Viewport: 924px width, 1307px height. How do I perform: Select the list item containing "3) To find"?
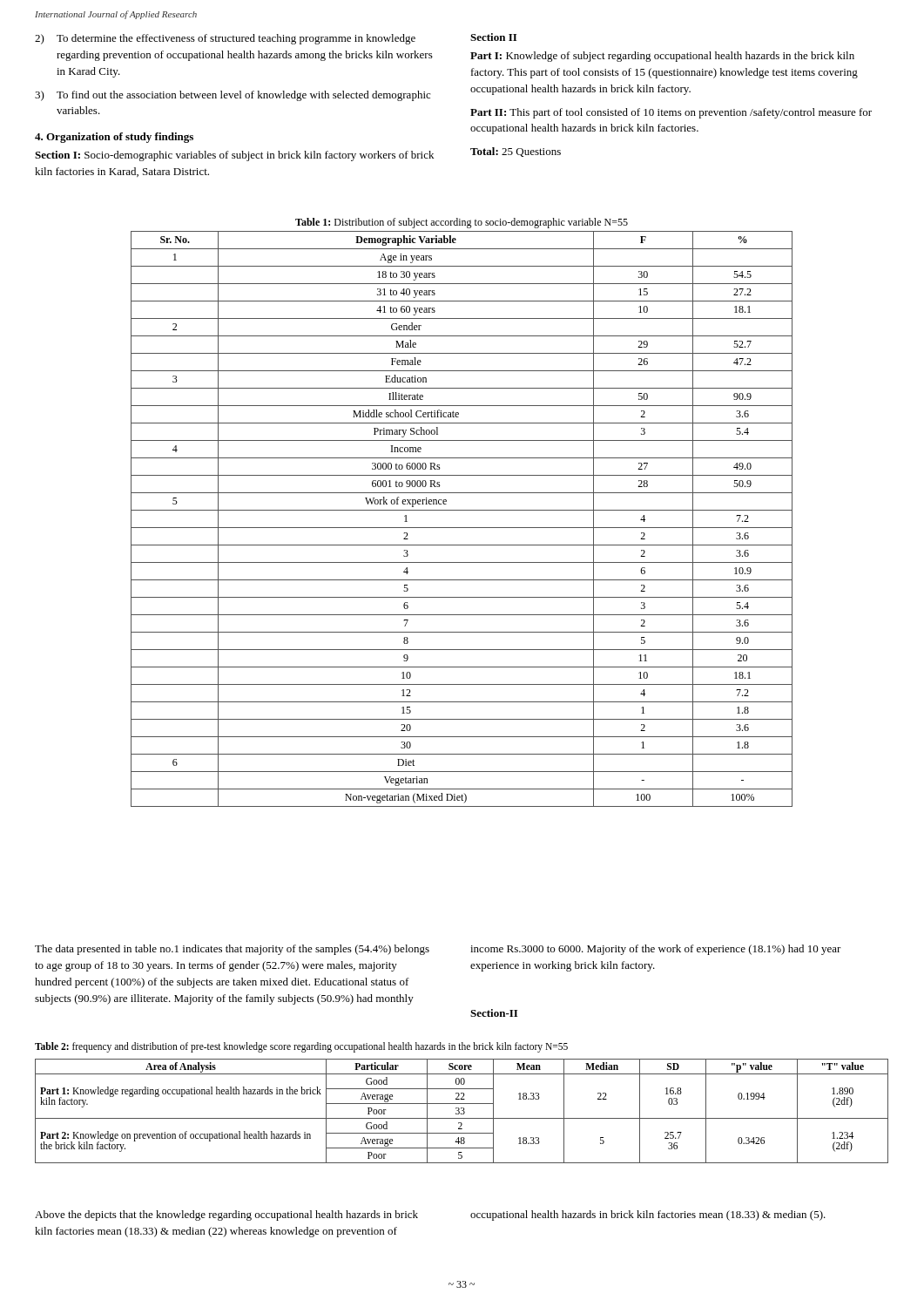pyautogui.click(x=235, y=103)
